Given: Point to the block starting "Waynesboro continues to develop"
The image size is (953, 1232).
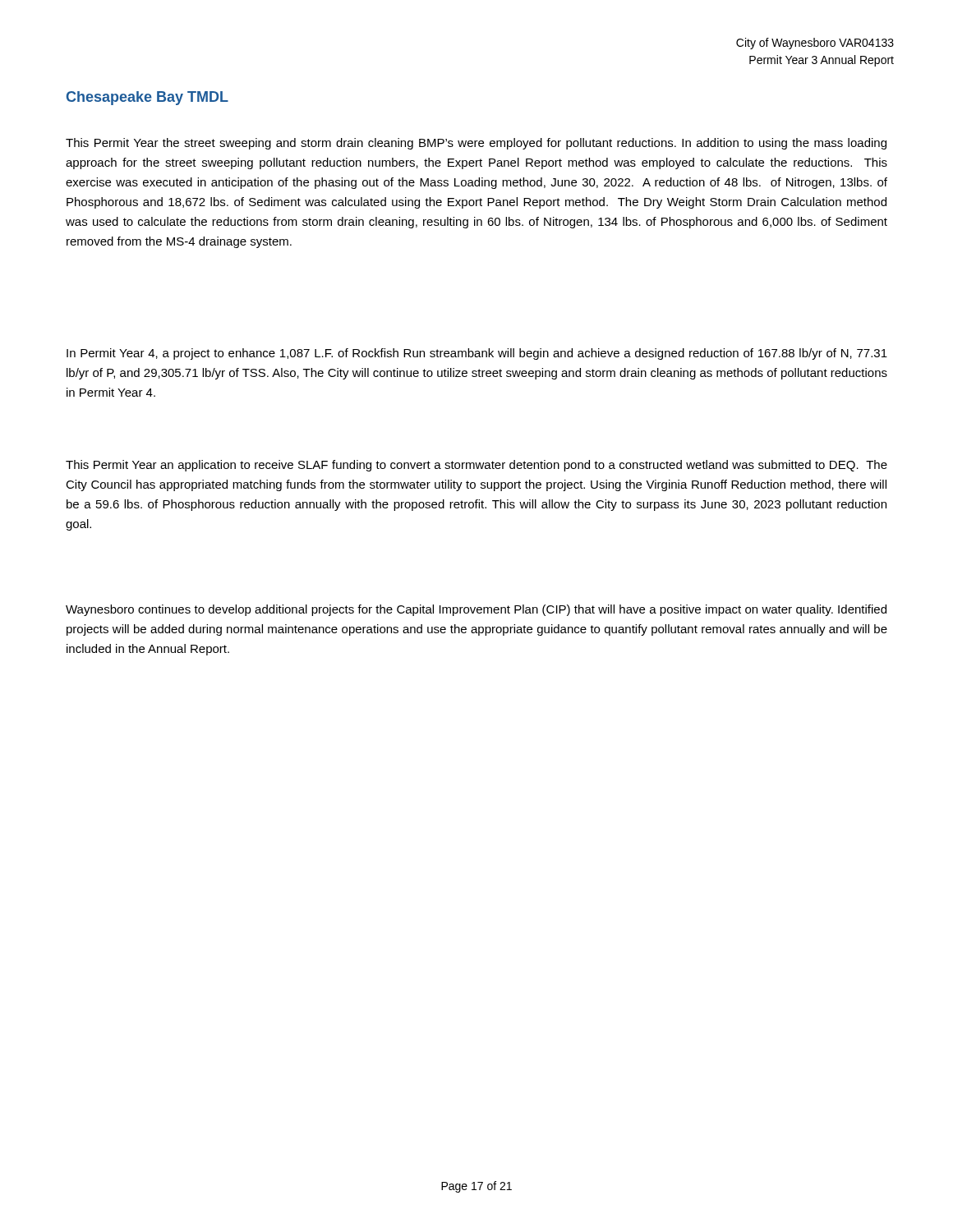Looking at the screenshot, I should point(476,629).
